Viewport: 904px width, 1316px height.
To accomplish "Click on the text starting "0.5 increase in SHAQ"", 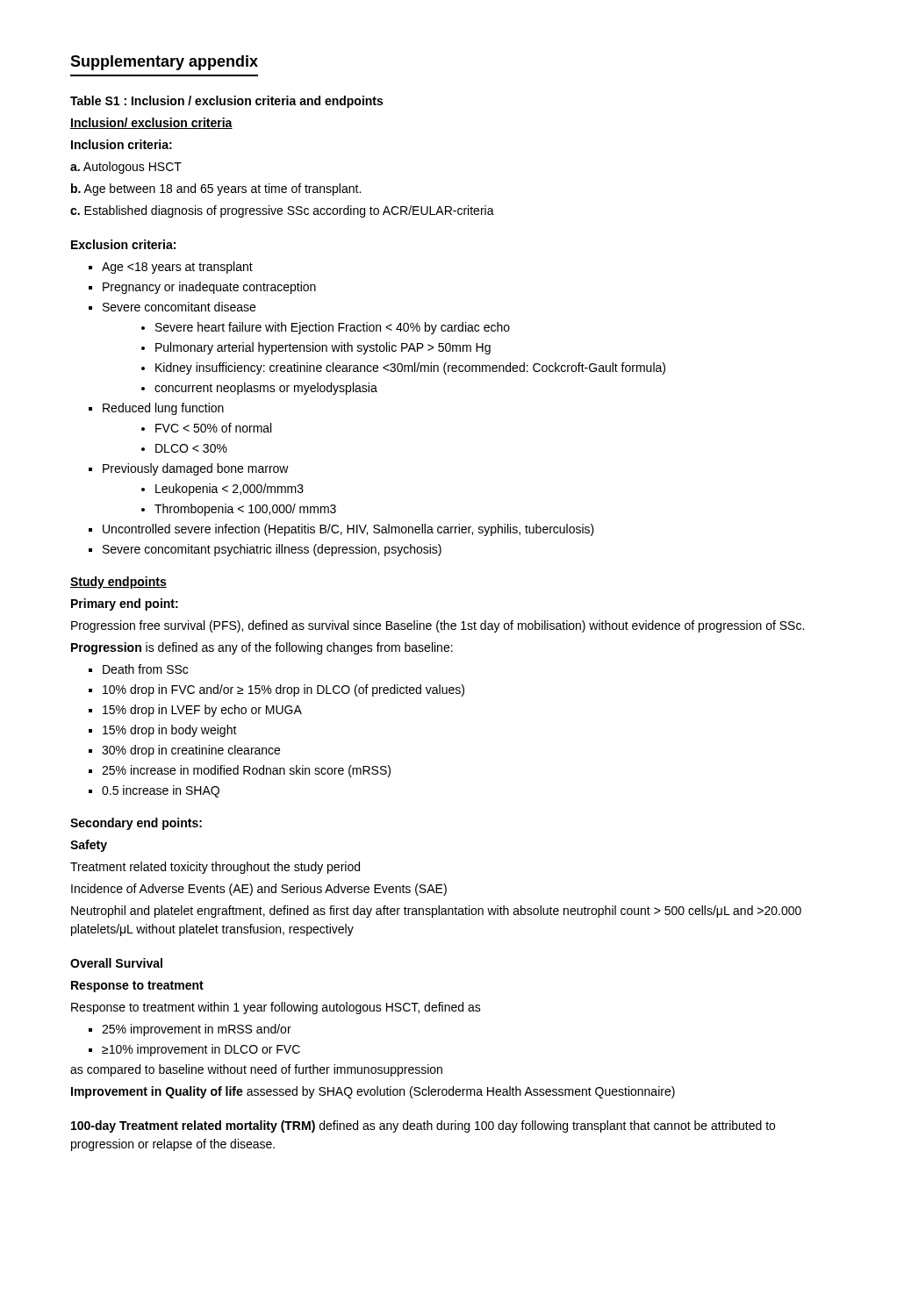I will coord(161,790).
